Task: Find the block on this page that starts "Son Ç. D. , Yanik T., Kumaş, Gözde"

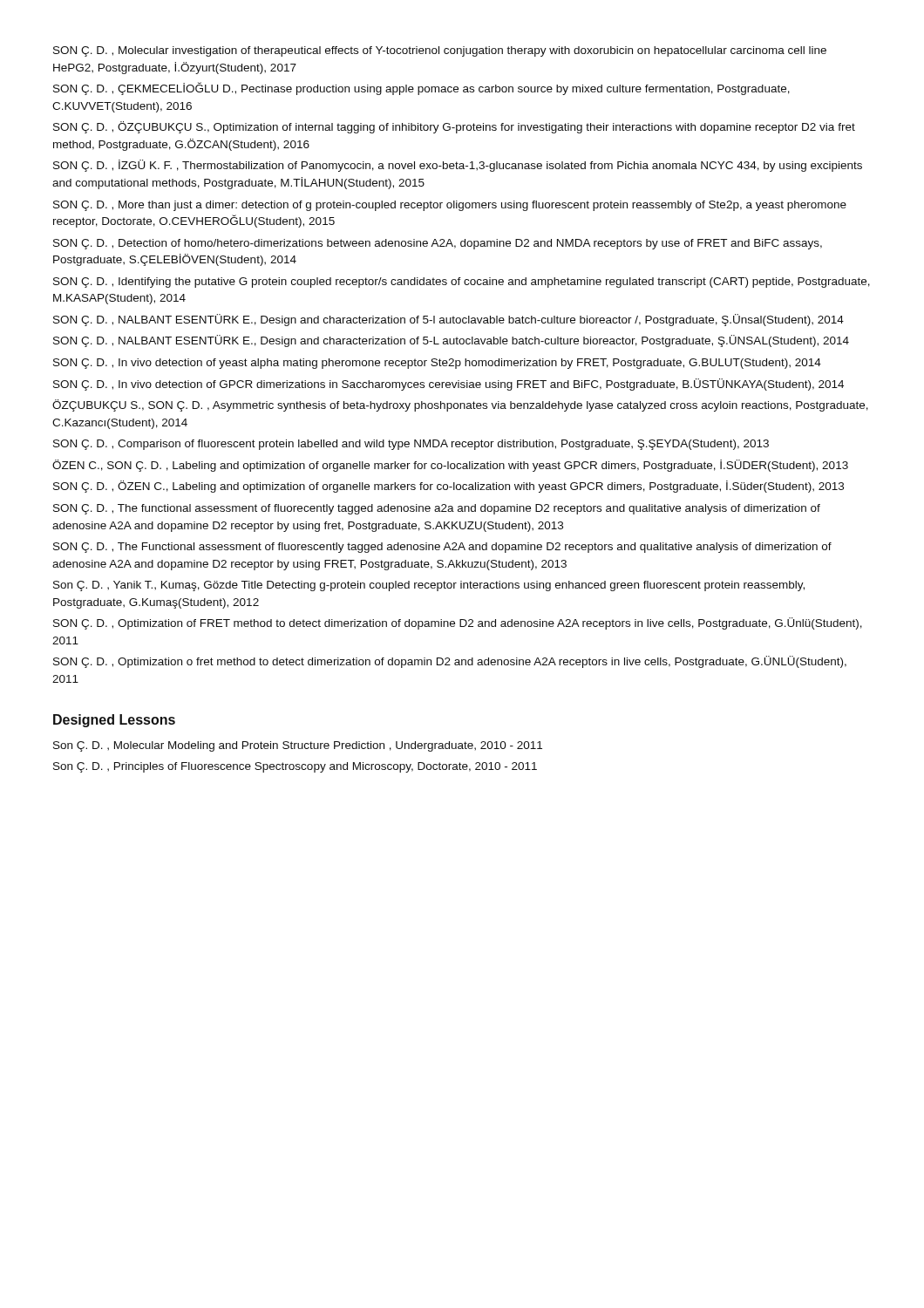Action: [x=429, y=593]
